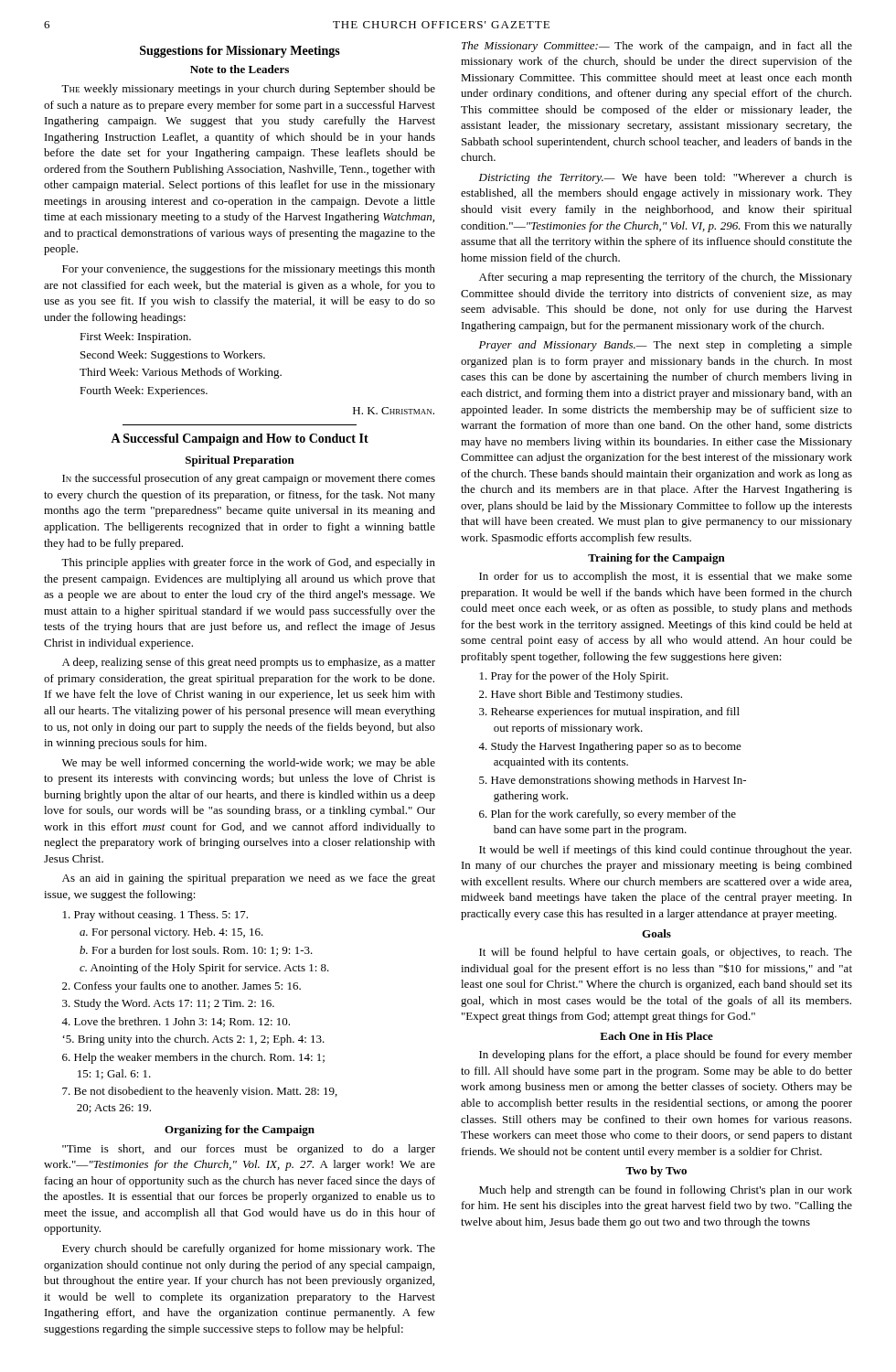This screenshot has height=1372, width=896.
Task: Click on the list item that reads "6. Plan for the work"
Action: click(607, 821)
